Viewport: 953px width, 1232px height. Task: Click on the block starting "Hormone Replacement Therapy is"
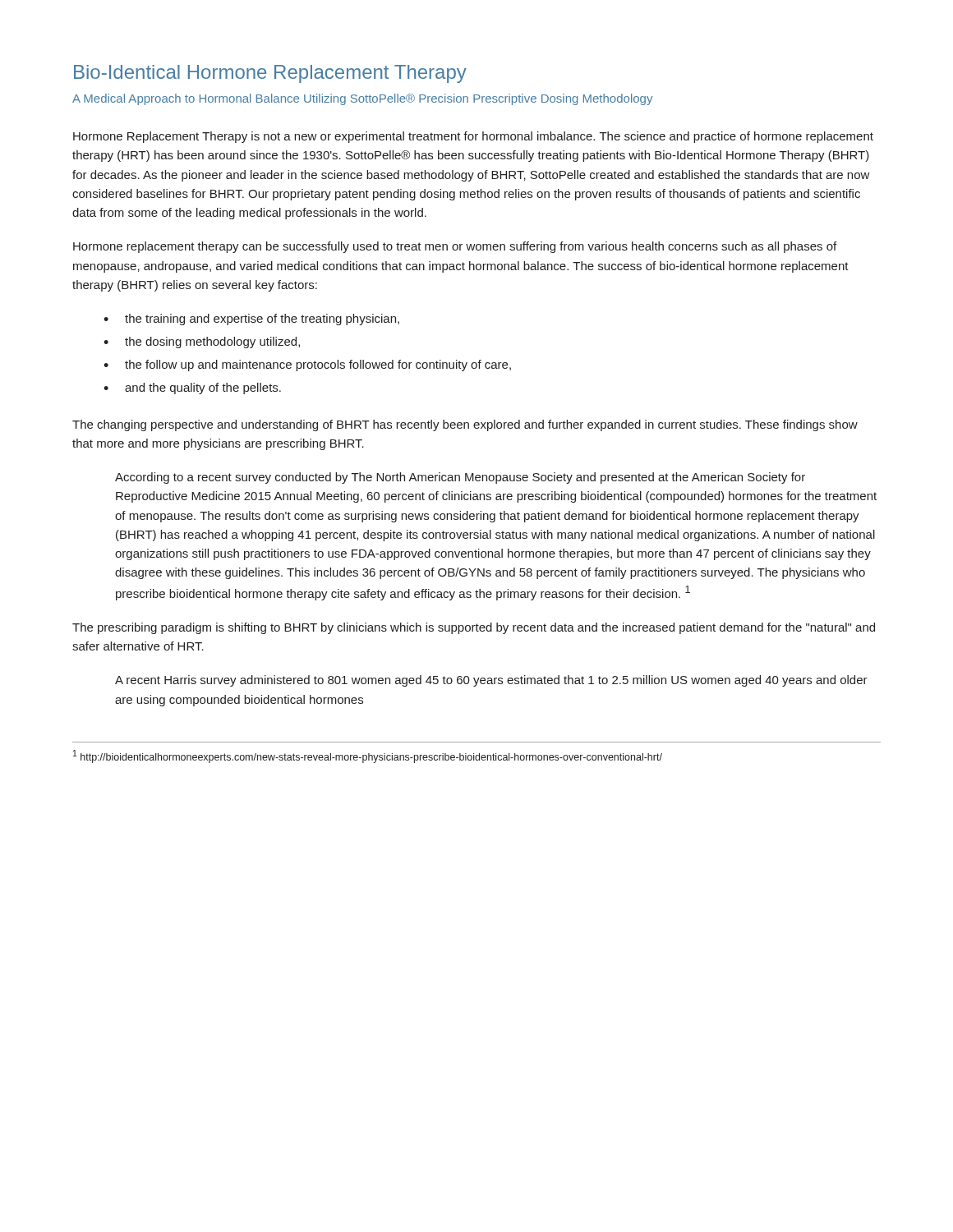coord(473,174)
